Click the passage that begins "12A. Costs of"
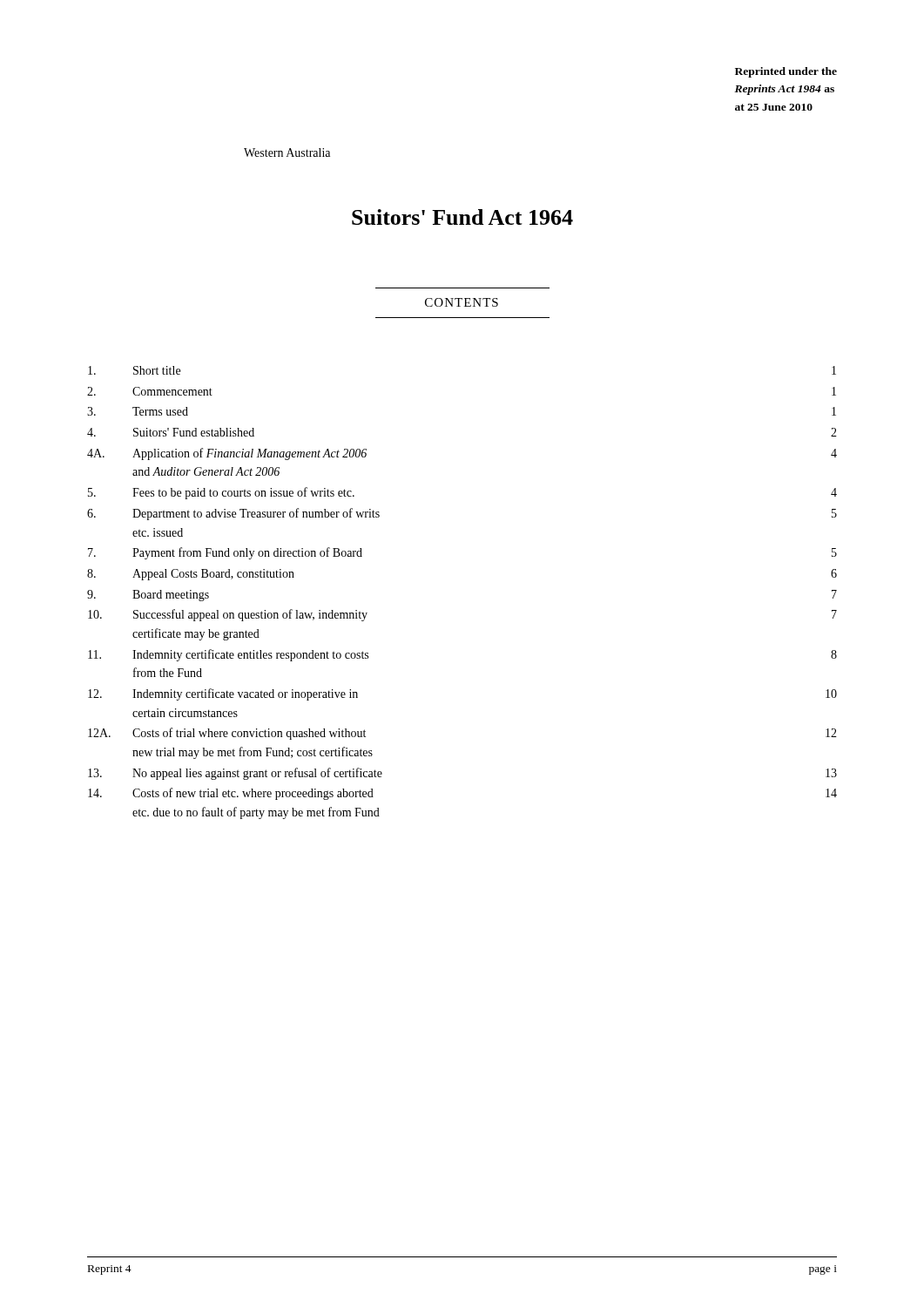 (x=244, y=733)
